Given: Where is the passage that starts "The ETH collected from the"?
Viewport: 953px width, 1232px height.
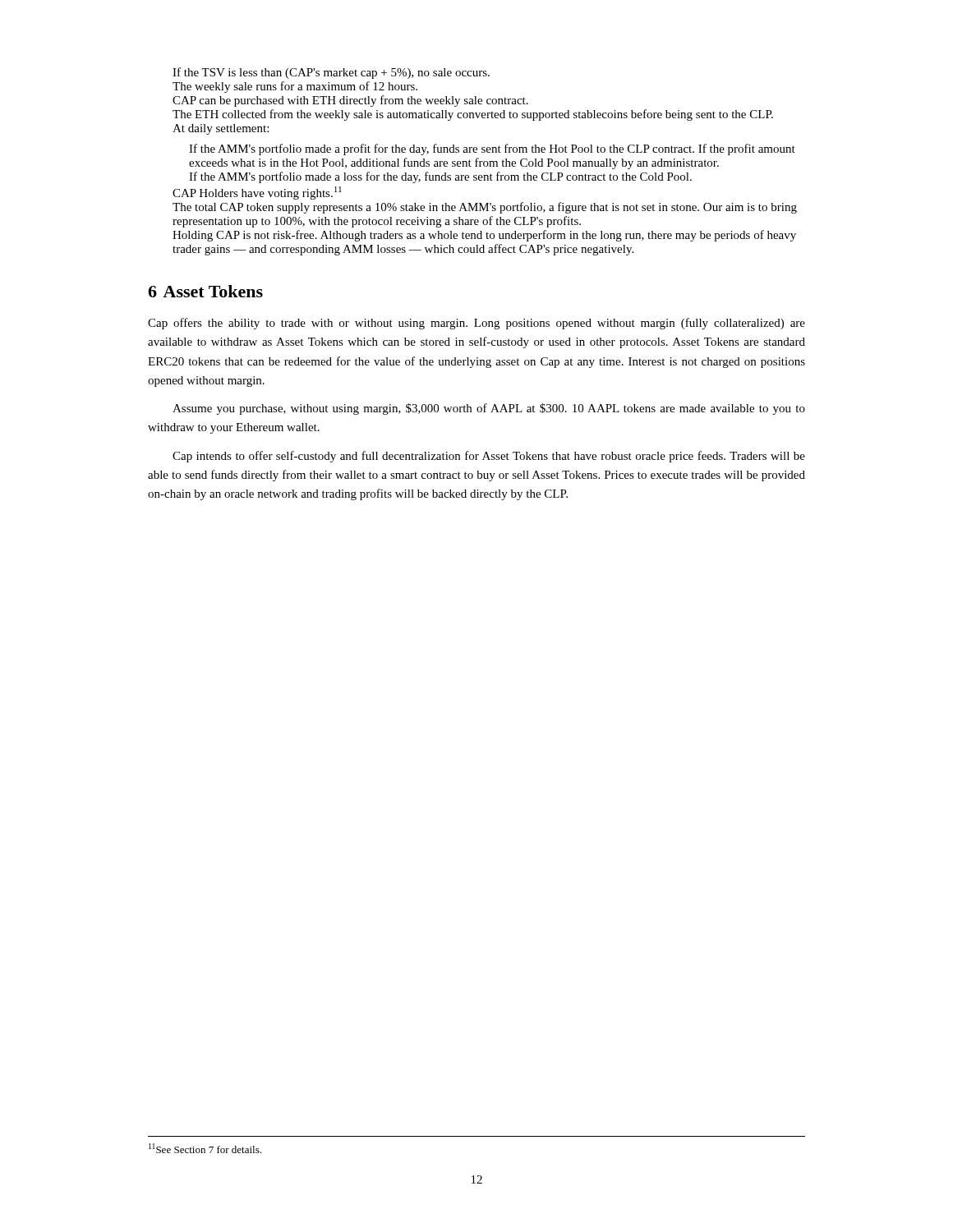Looking at the screenshot, I should pos(489,115).
